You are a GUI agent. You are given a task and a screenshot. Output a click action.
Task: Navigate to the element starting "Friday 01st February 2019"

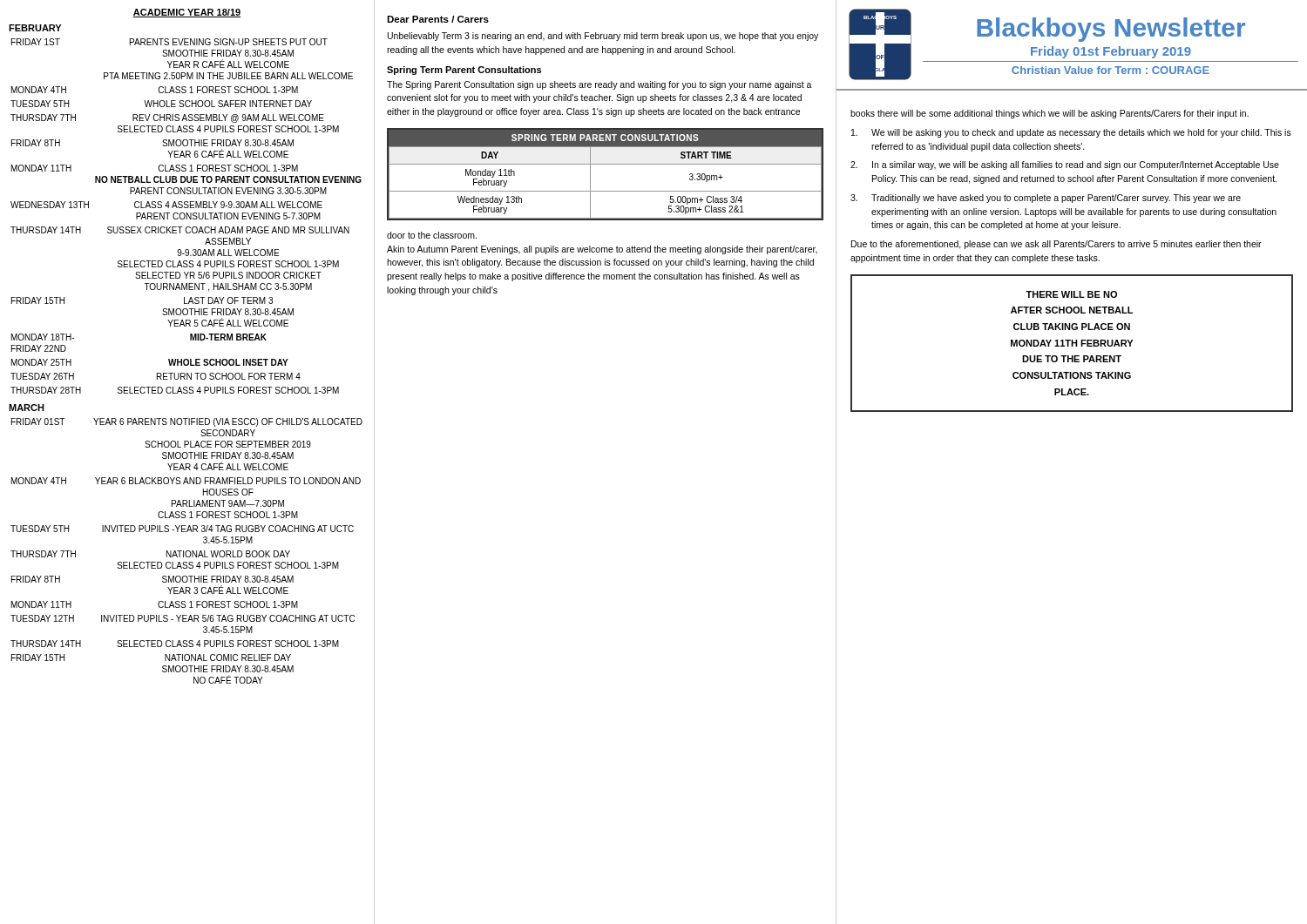pyautogui.click(x=1111, y=51)
